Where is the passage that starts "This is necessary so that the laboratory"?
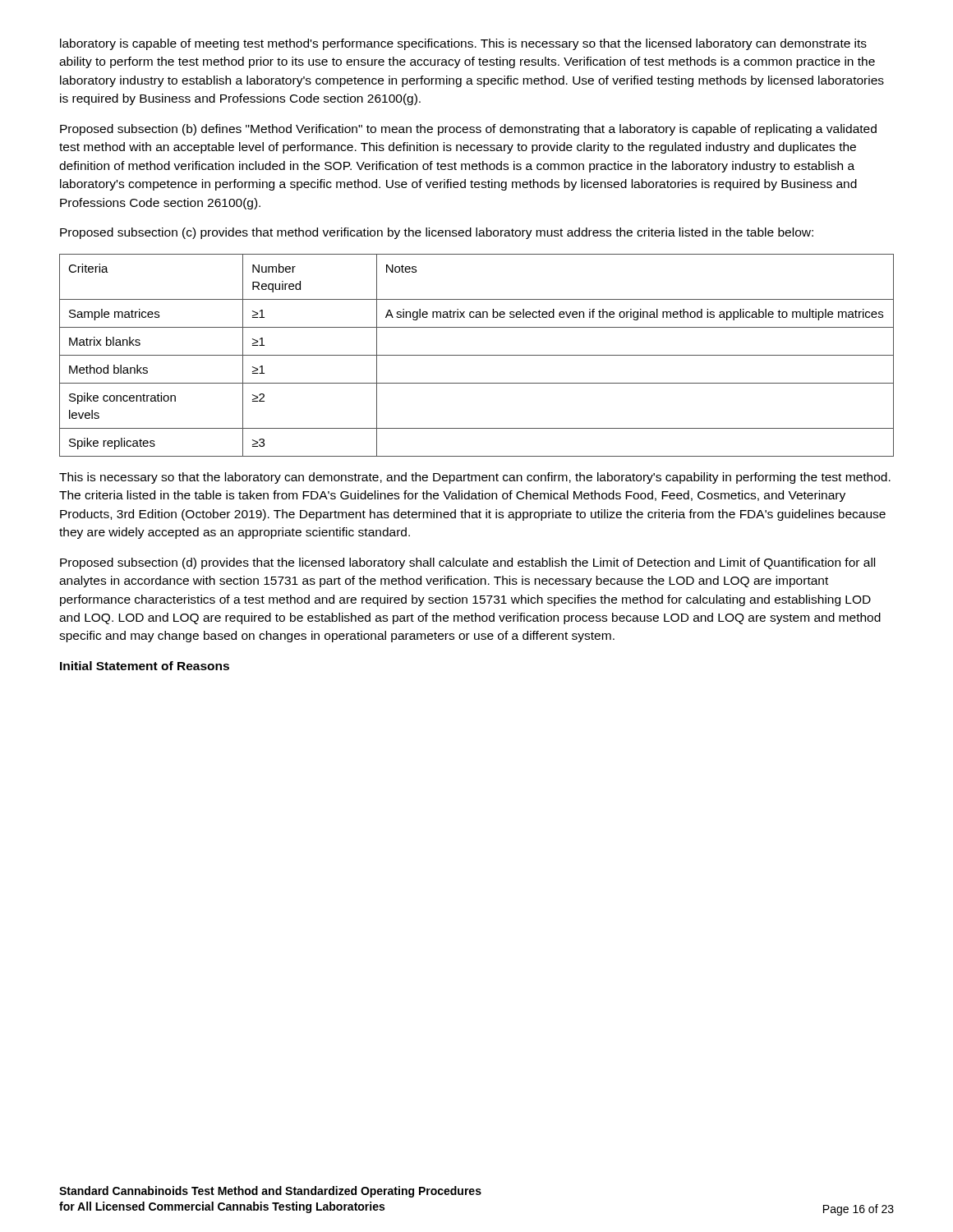The height and width of the screenshot is (1232, 953). (x=476, y=505)
